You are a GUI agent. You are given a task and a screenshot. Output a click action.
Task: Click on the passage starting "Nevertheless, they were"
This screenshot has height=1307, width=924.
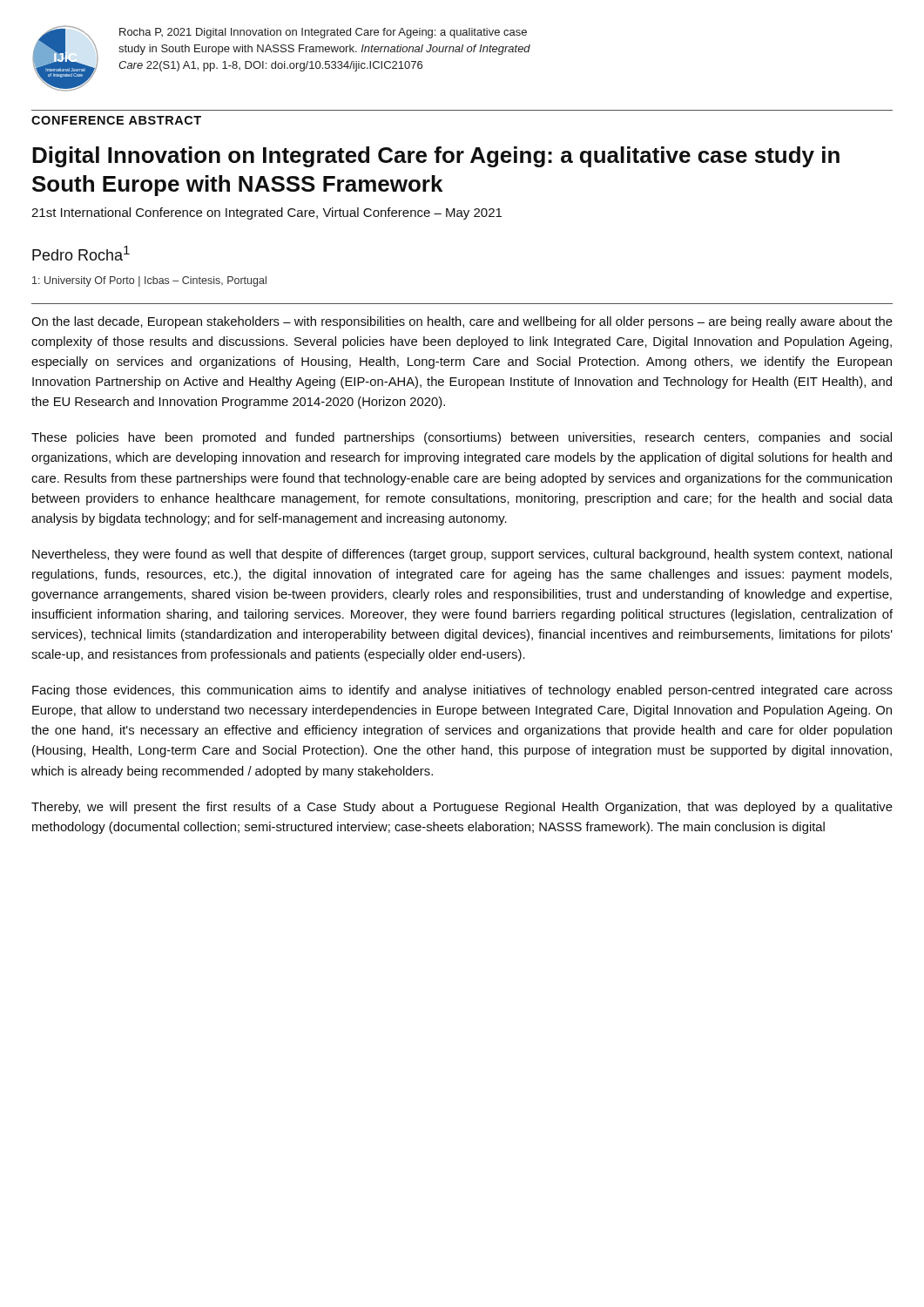click(x=462, y=604)
